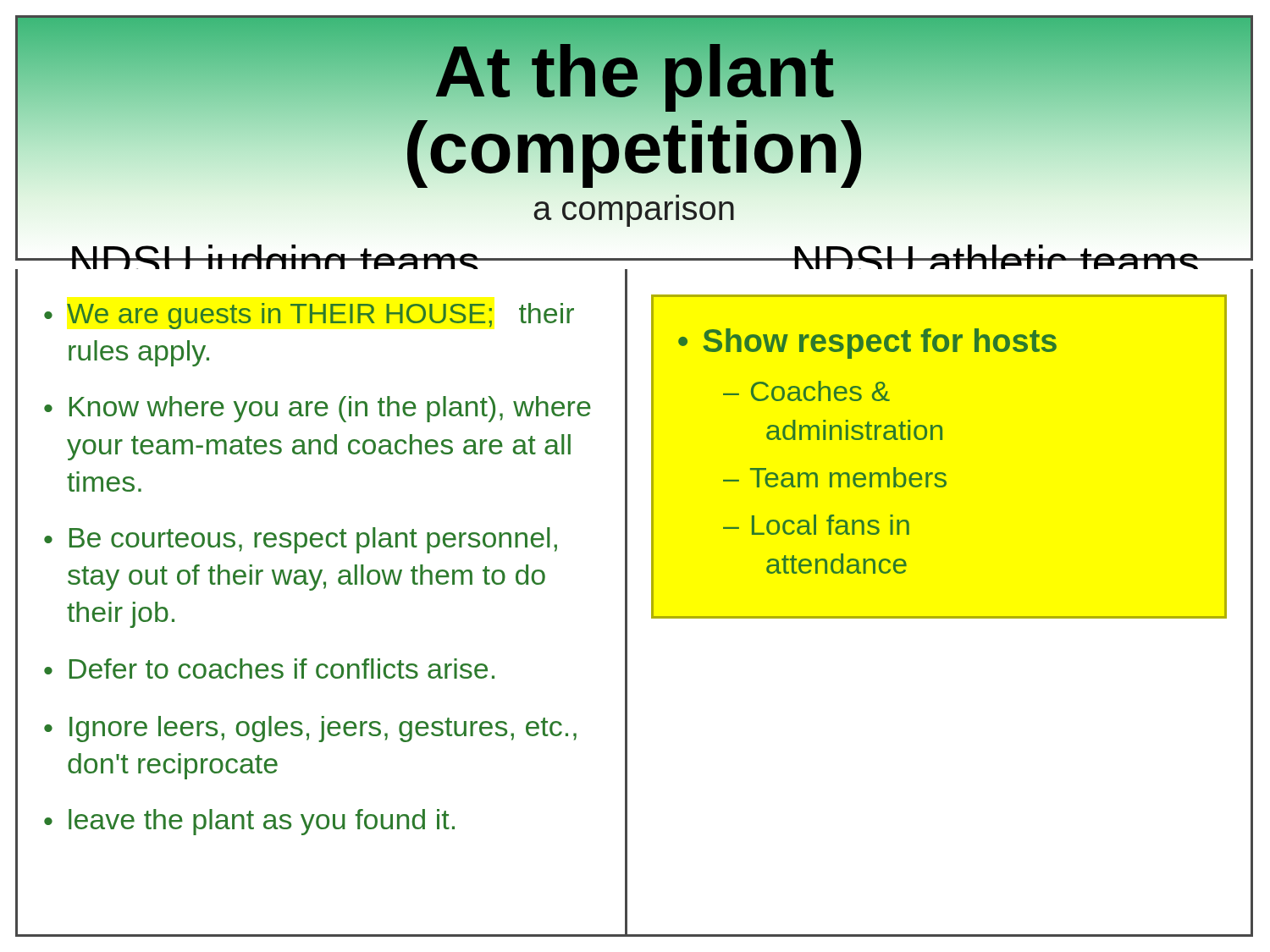Locate the element starting "– Local fans in attendance"
Viewport: 1270px width, 952px height.
[817, 545]
